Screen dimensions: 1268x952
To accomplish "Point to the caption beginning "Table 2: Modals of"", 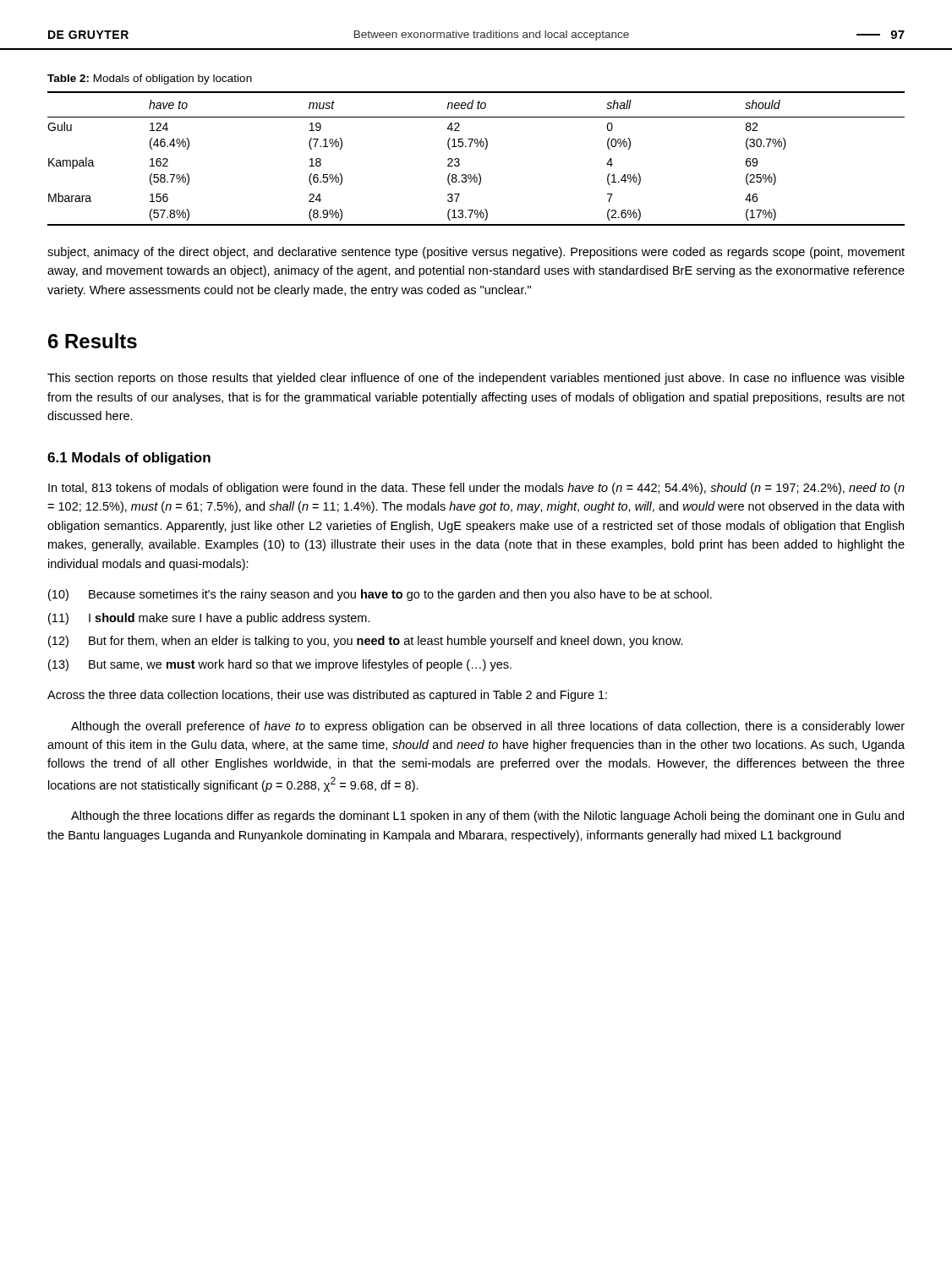I will [x=150, y=78].
